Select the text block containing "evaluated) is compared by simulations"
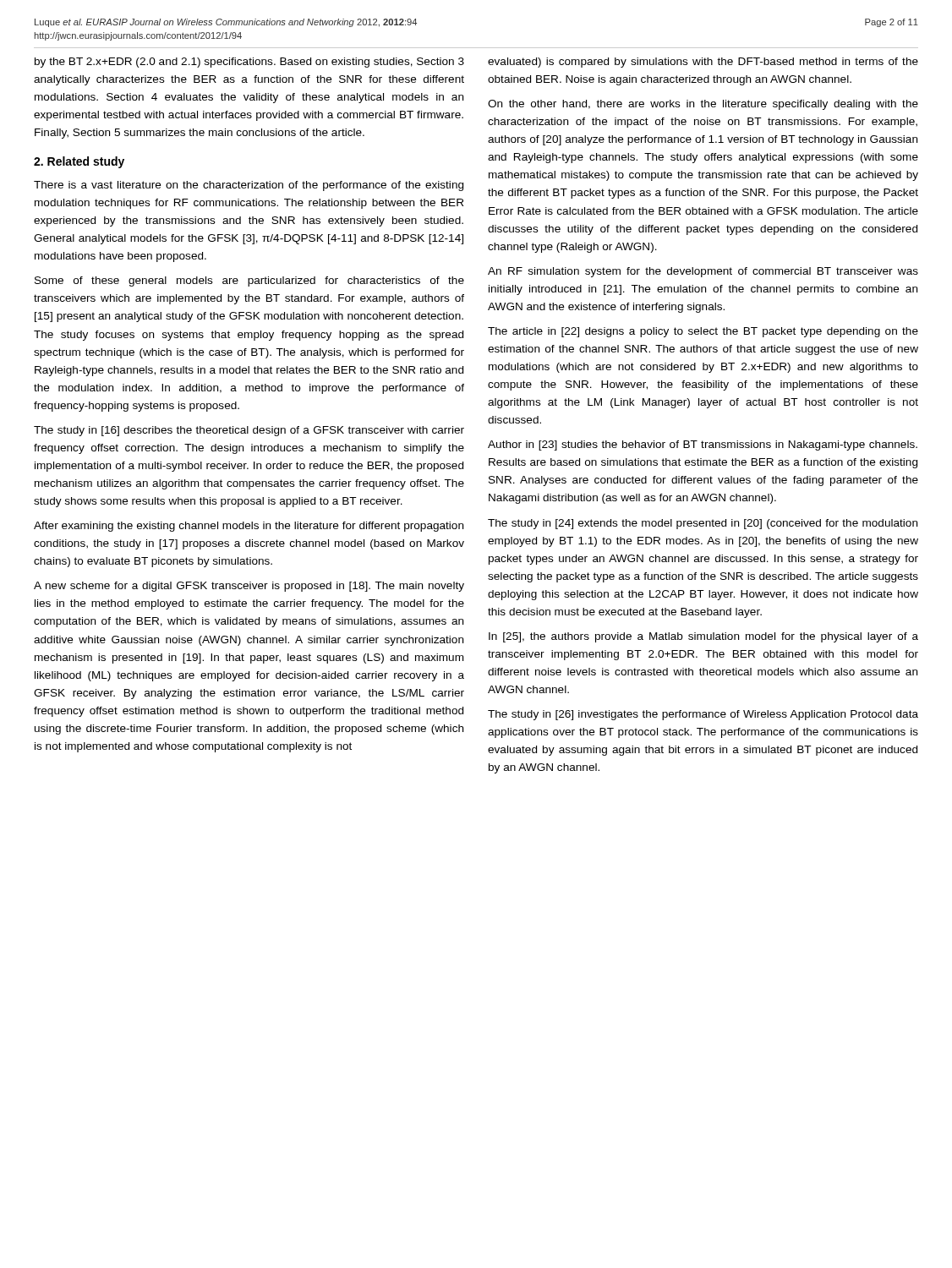This screenshot has height=1268, width=952. point(703,414)
